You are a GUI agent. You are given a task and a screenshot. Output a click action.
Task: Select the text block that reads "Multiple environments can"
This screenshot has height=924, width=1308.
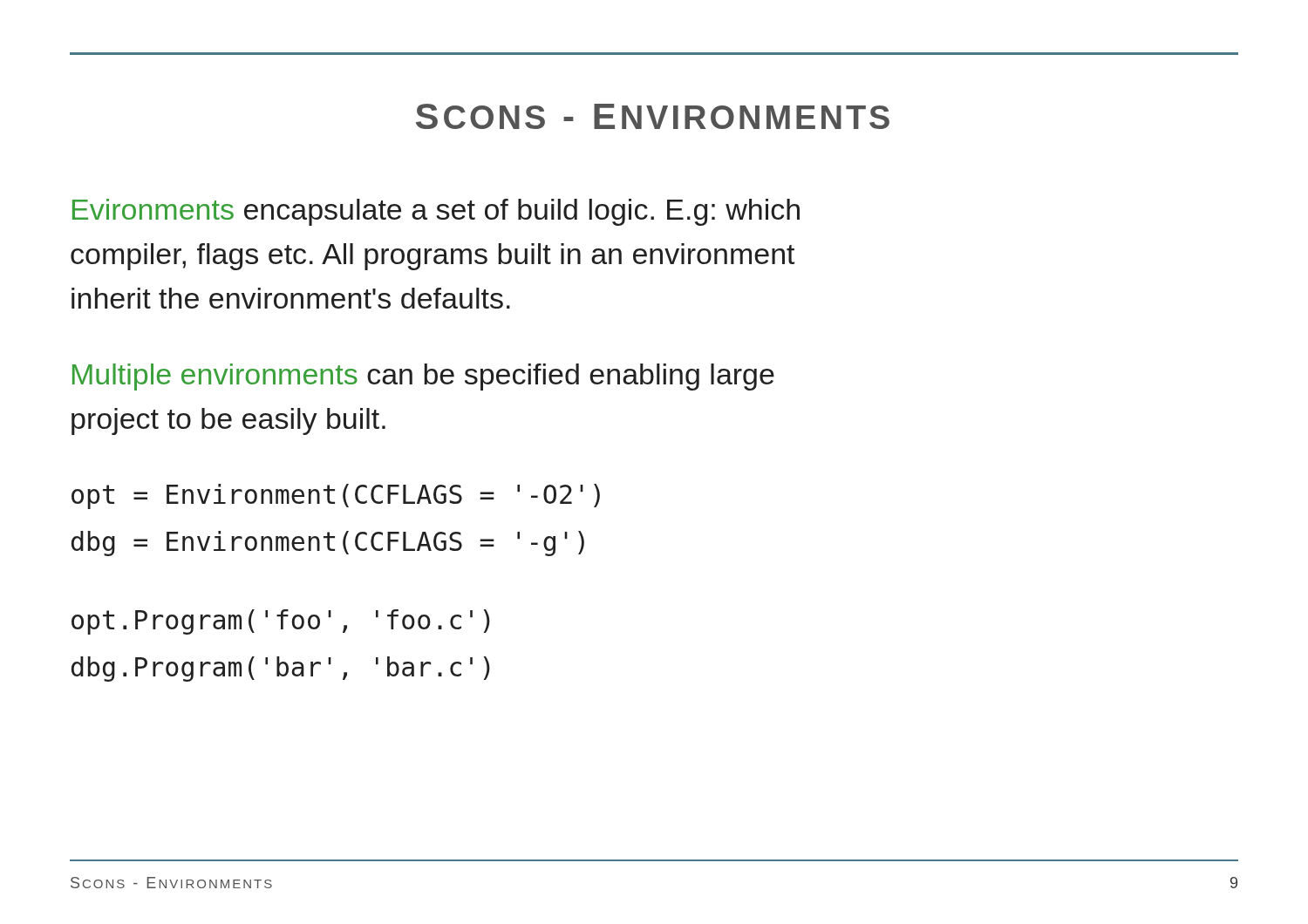point(422,396)
